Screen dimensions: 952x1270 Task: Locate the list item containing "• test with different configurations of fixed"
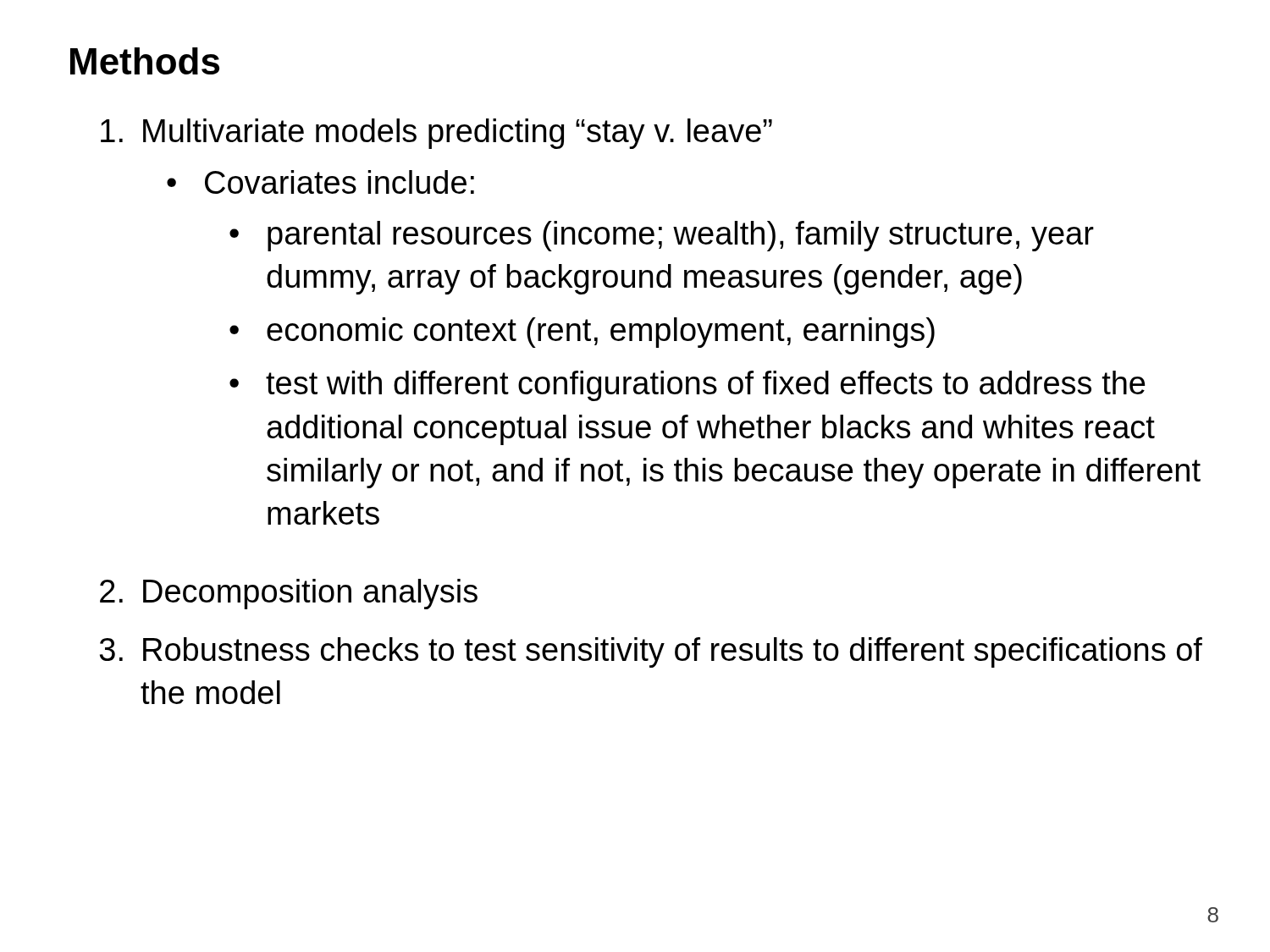pyautogui.click(x=715, y=449)
